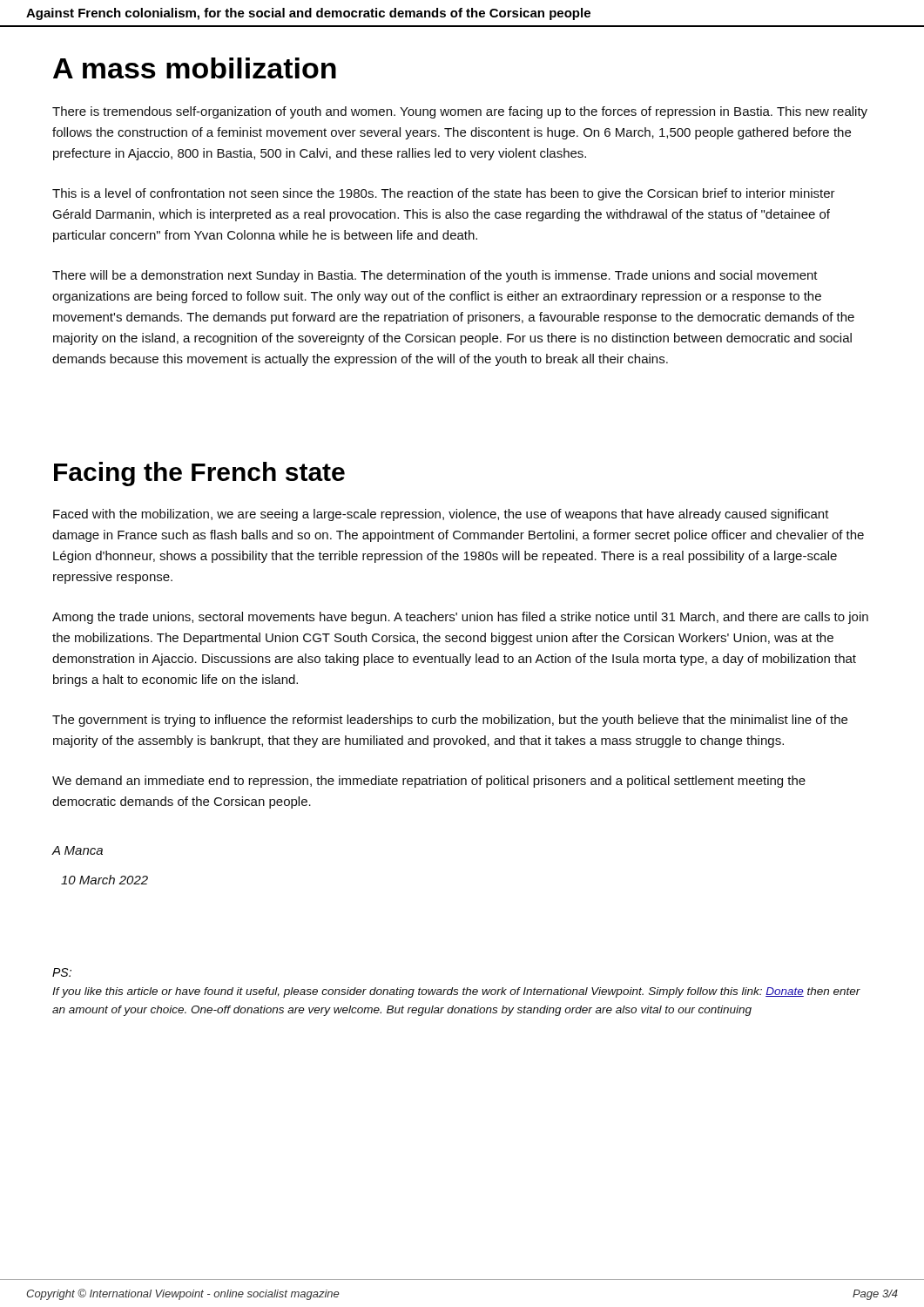Viewport: 924px width, 1307px height.
Task: Locate the block of text that opens with "If you like this article or have found"
Action: point(456,1000)
